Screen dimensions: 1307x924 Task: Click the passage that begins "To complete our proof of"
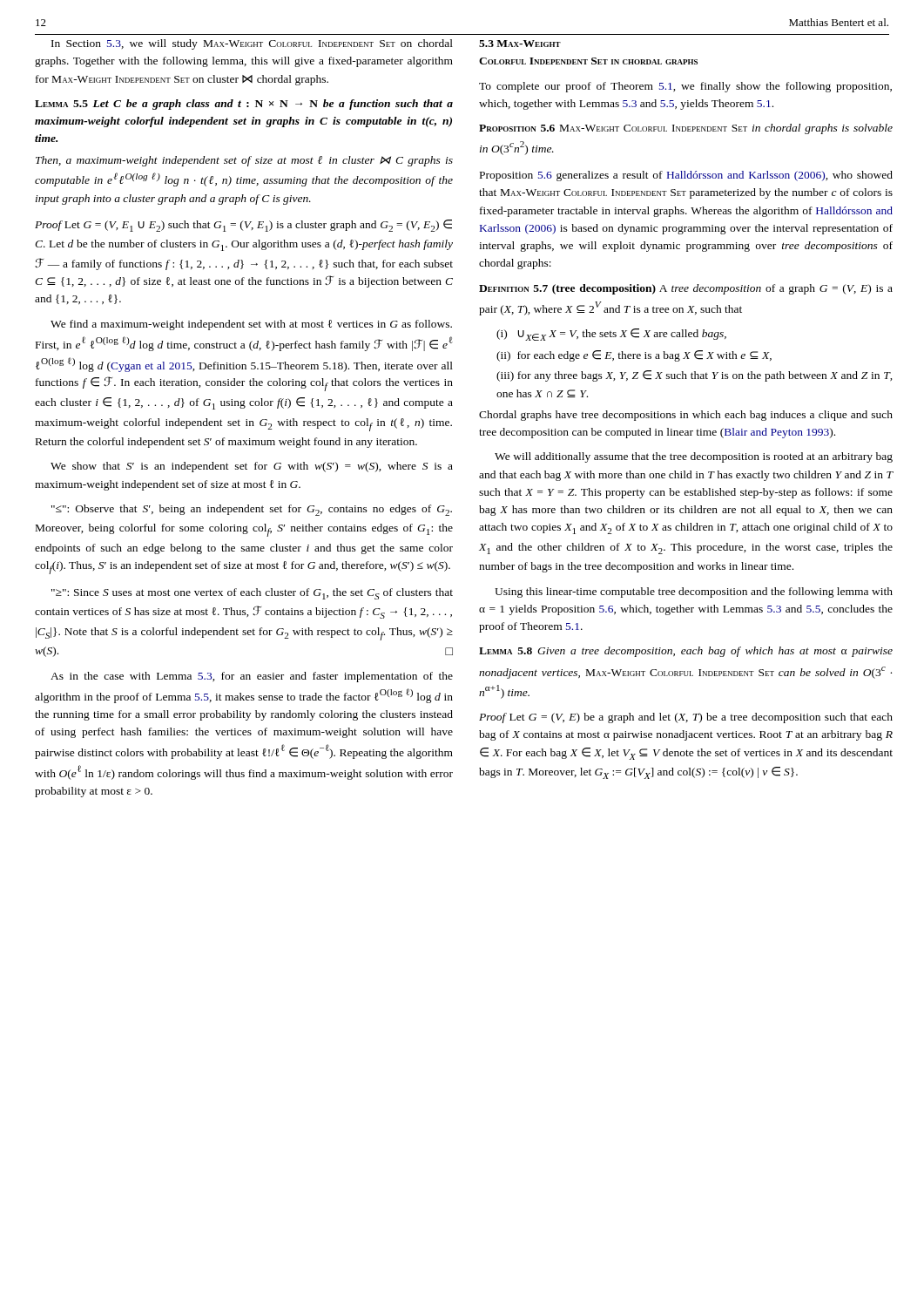click(686, 95)
